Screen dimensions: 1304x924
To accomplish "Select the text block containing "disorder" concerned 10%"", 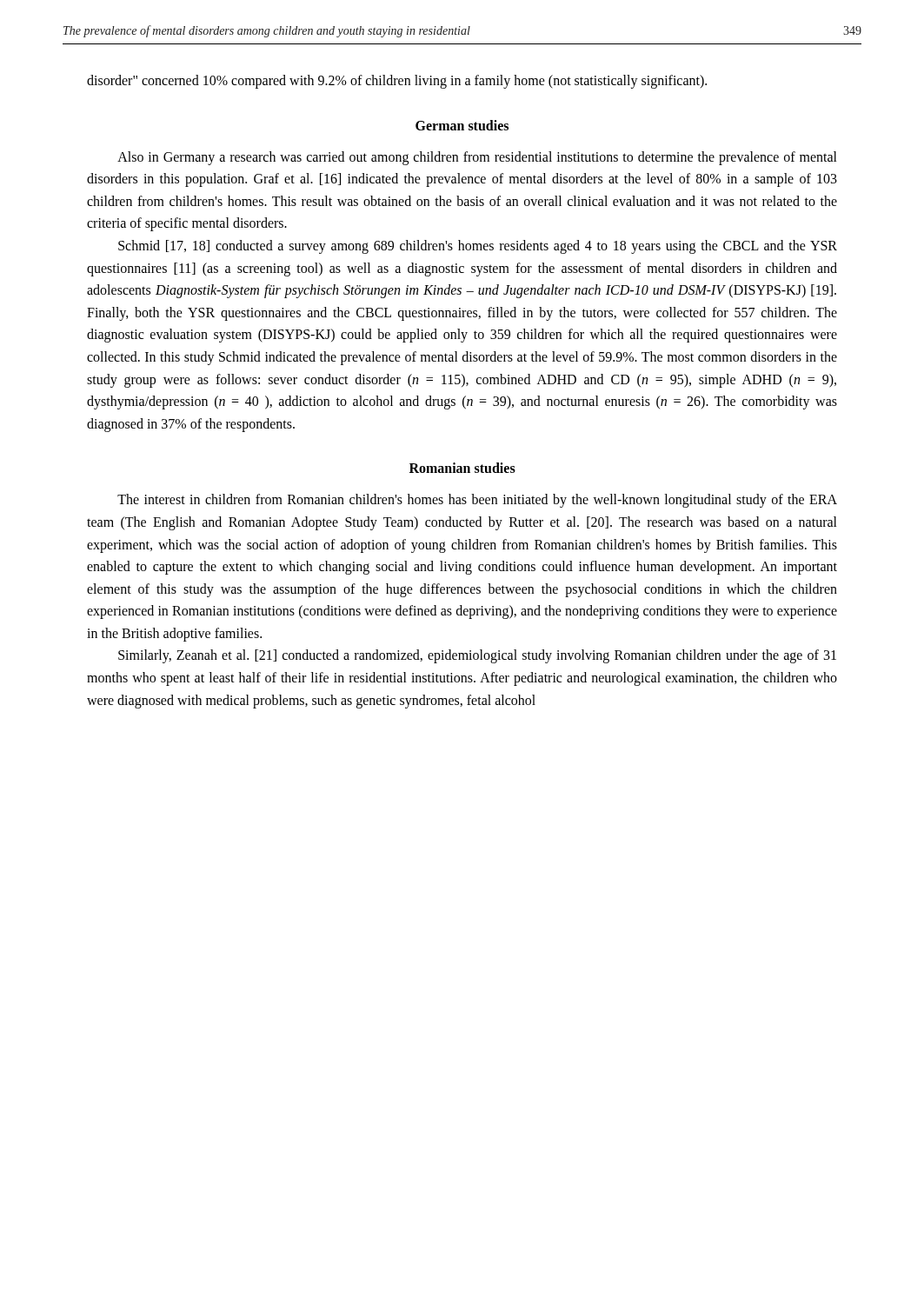I will click(x=462, y=81).
